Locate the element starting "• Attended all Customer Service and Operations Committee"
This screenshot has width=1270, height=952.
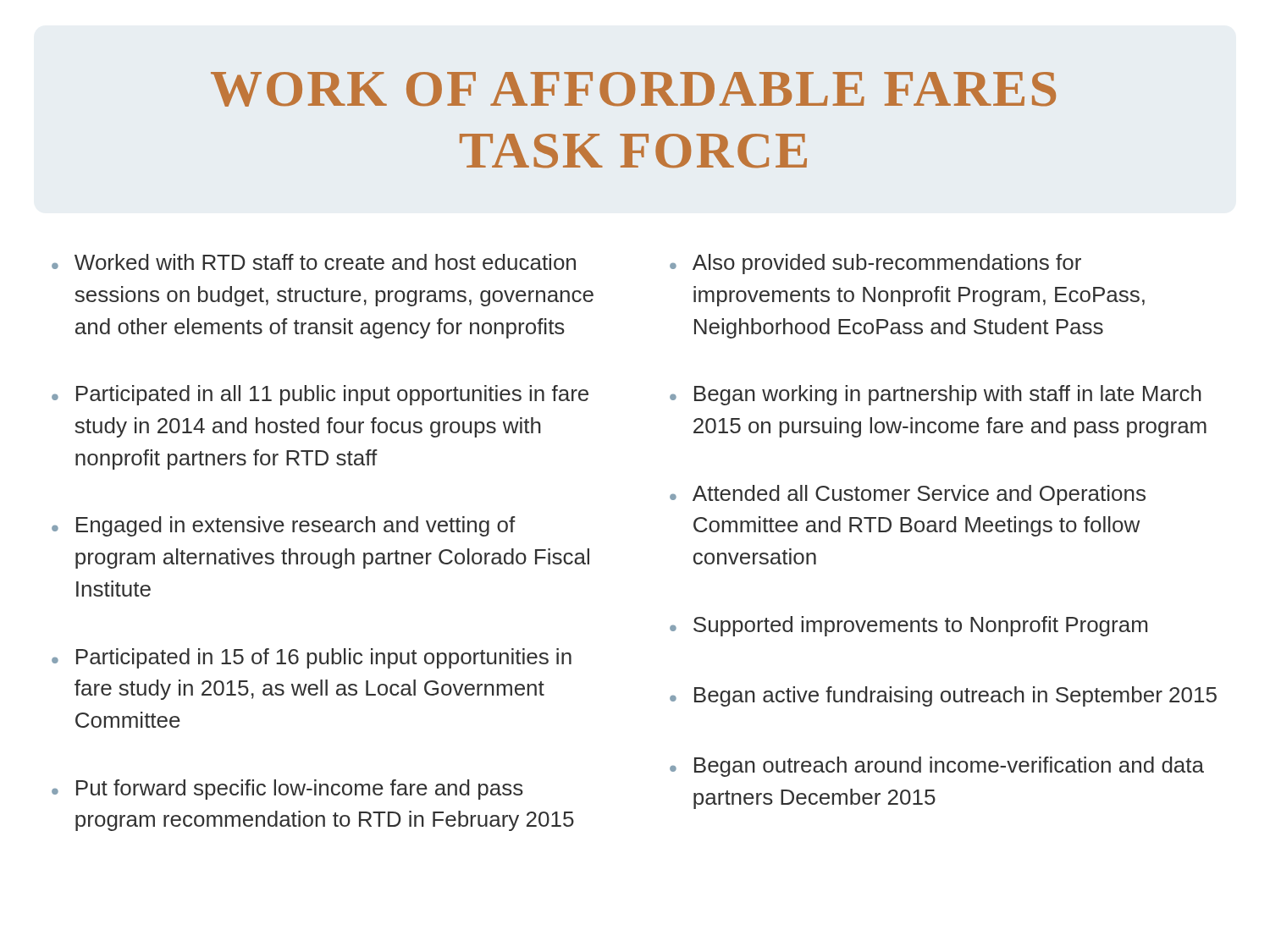click(944, 526)
